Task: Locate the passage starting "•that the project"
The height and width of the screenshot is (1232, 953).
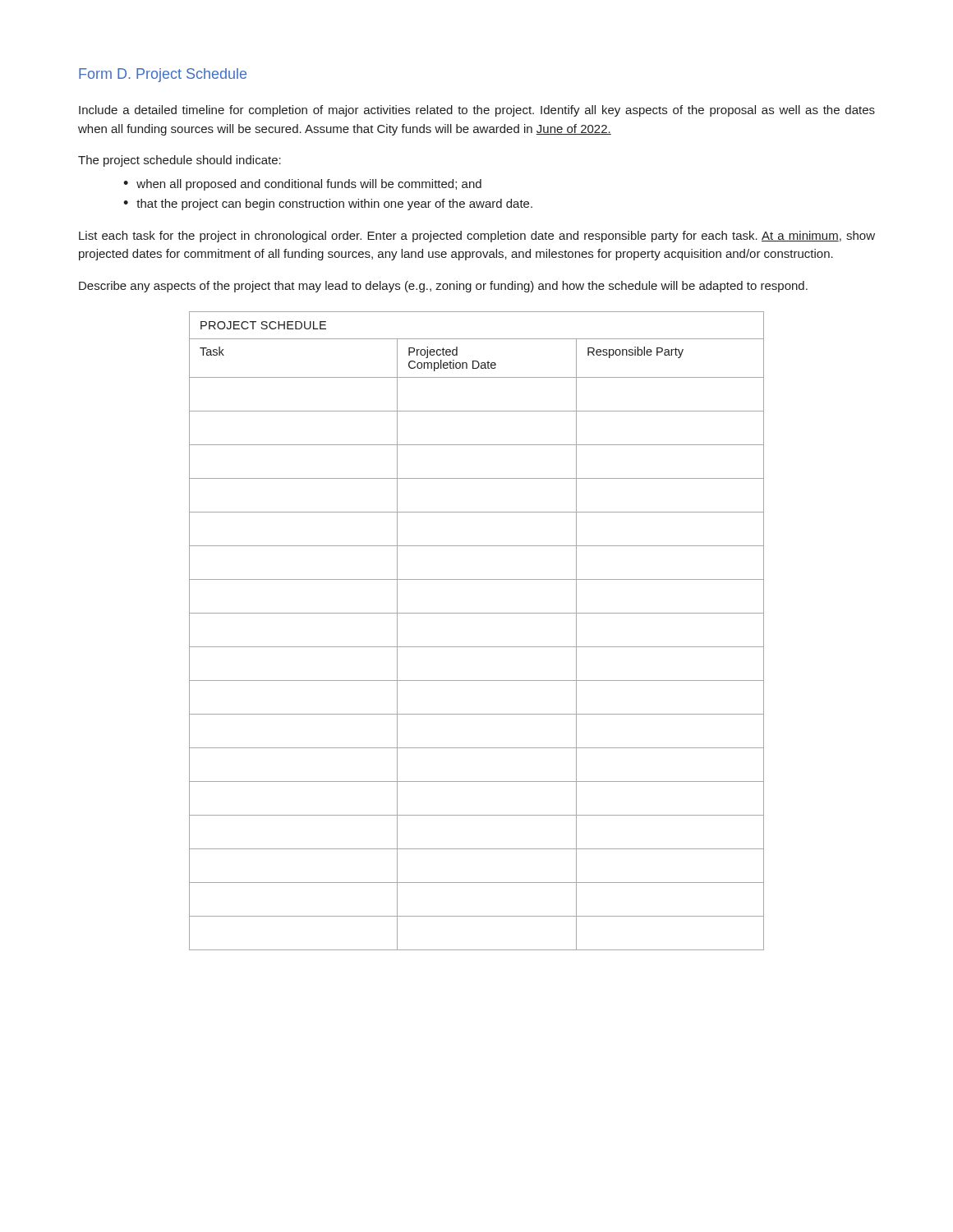Action: click(x=499, y=204)
